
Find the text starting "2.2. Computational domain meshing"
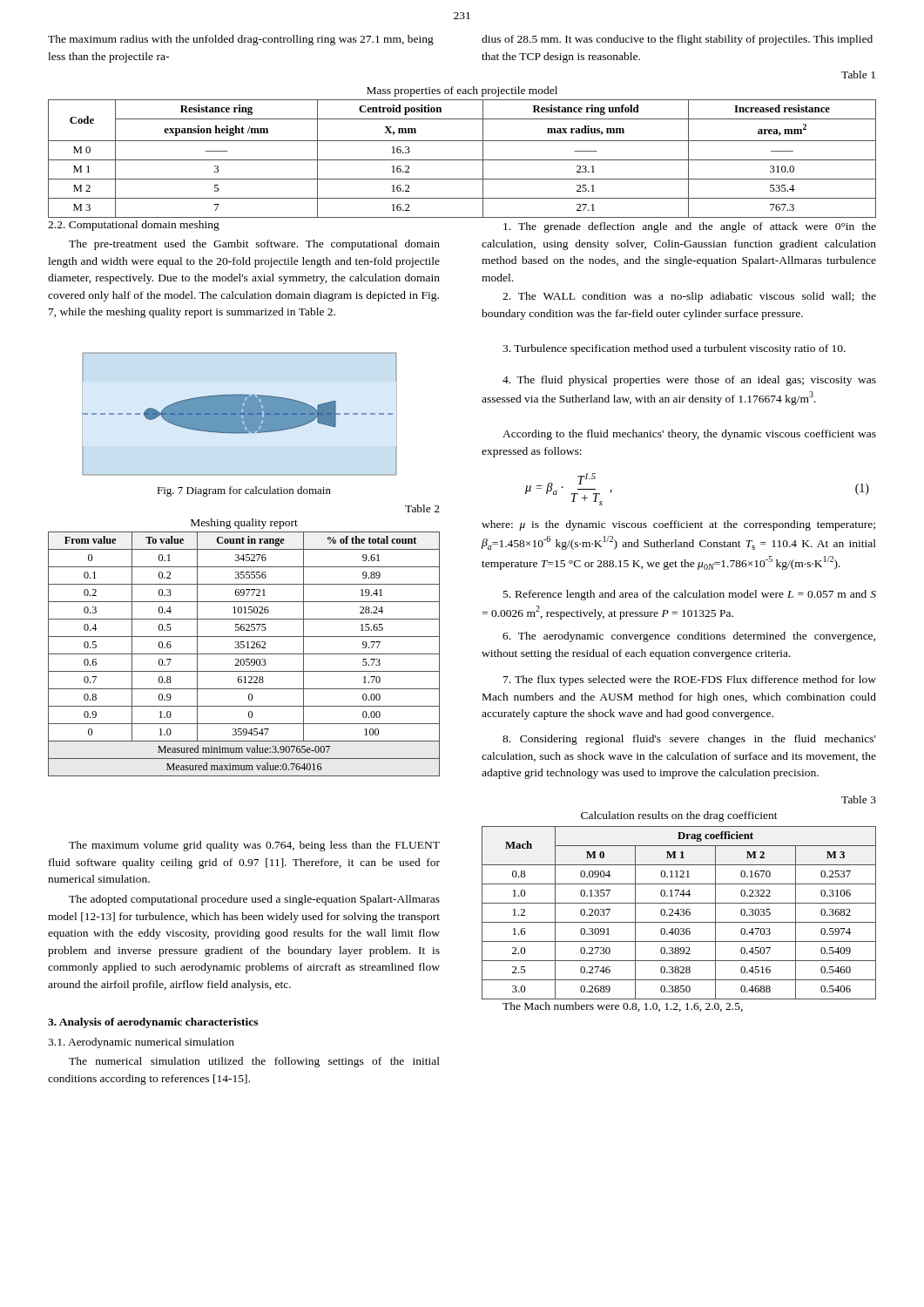click(134, 224)
